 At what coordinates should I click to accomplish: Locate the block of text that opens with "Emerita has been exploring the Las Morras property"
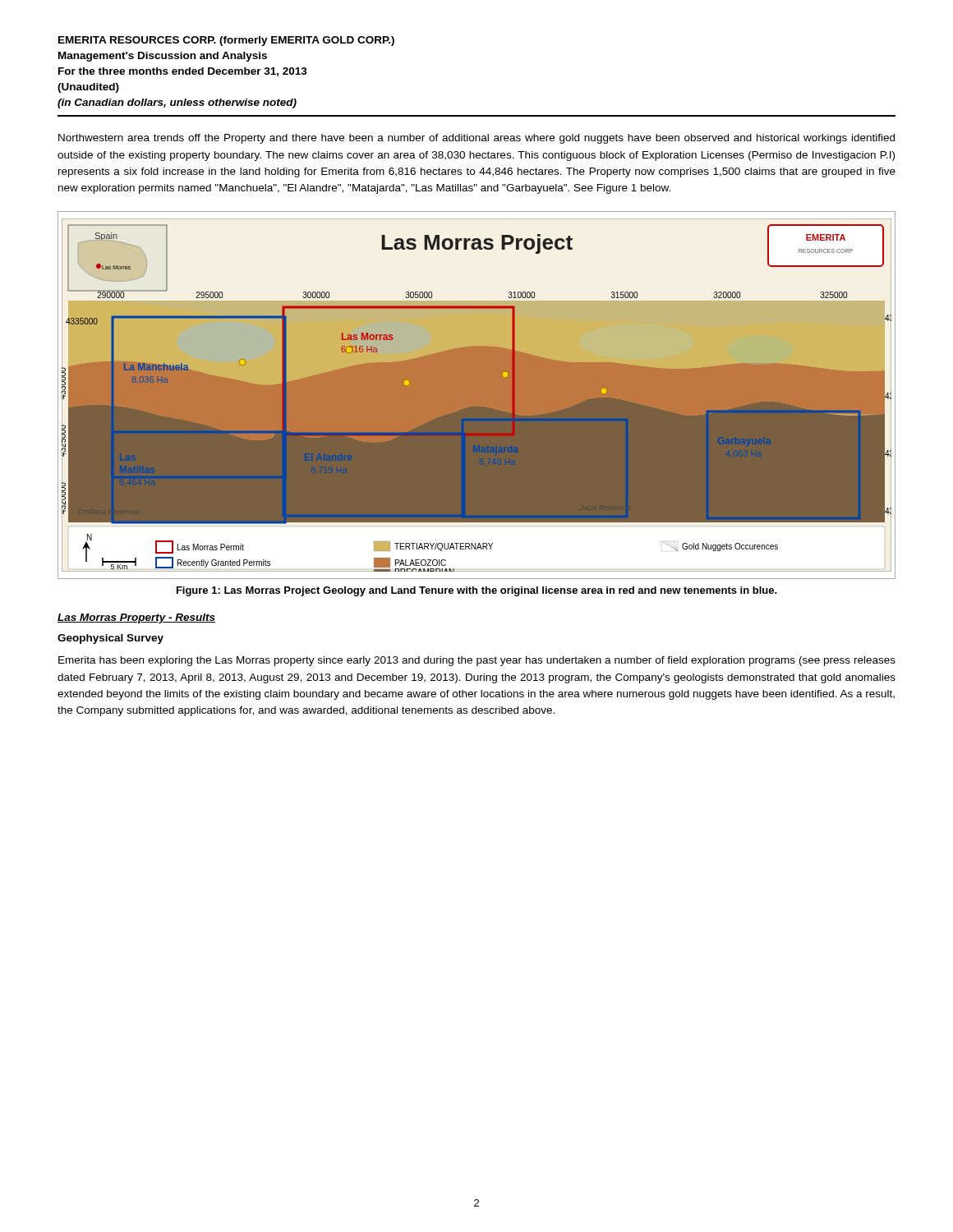(476, 685)
